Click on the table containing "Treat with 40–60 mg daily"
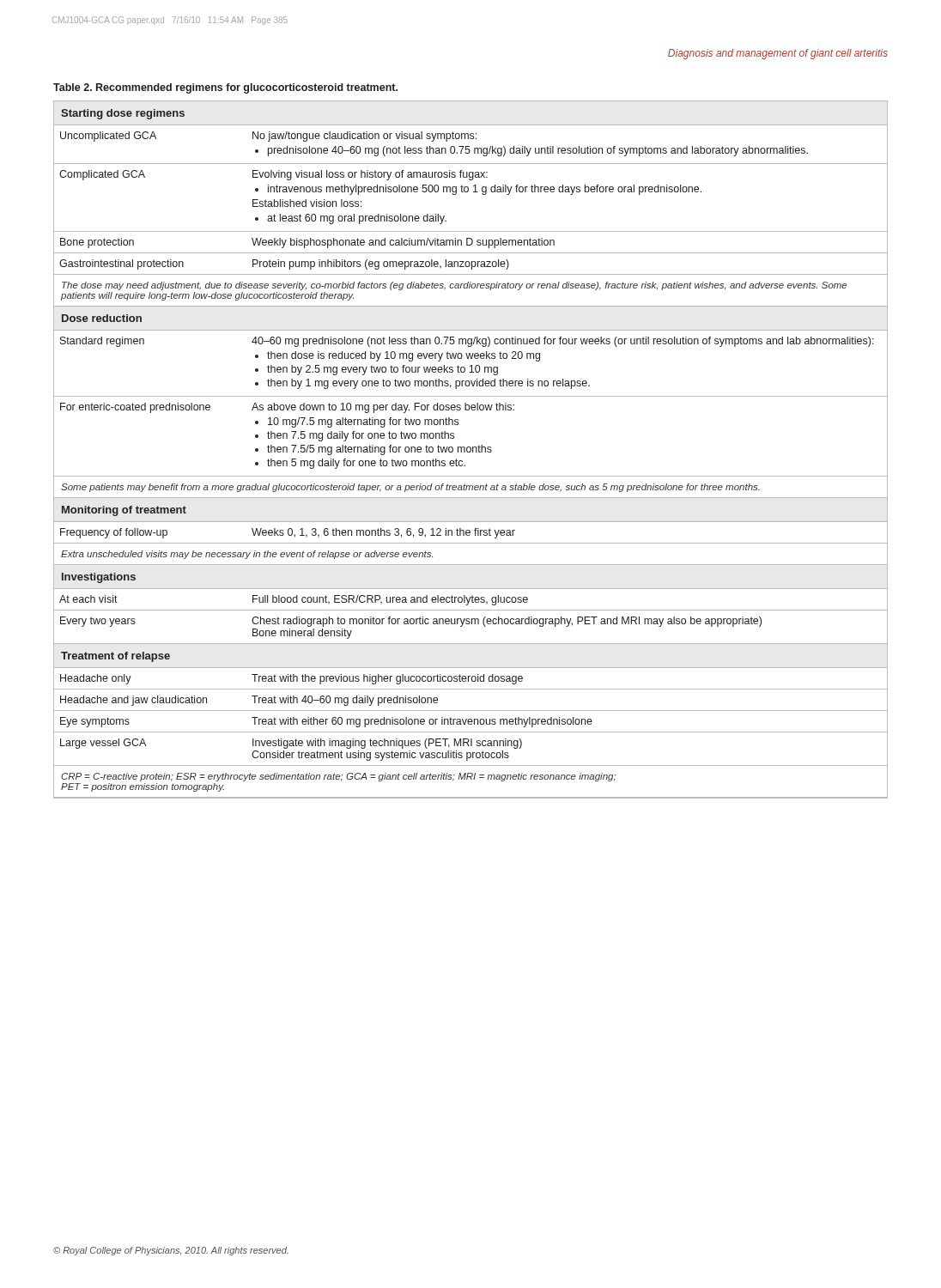941x1288 pixels. [470, 450]
